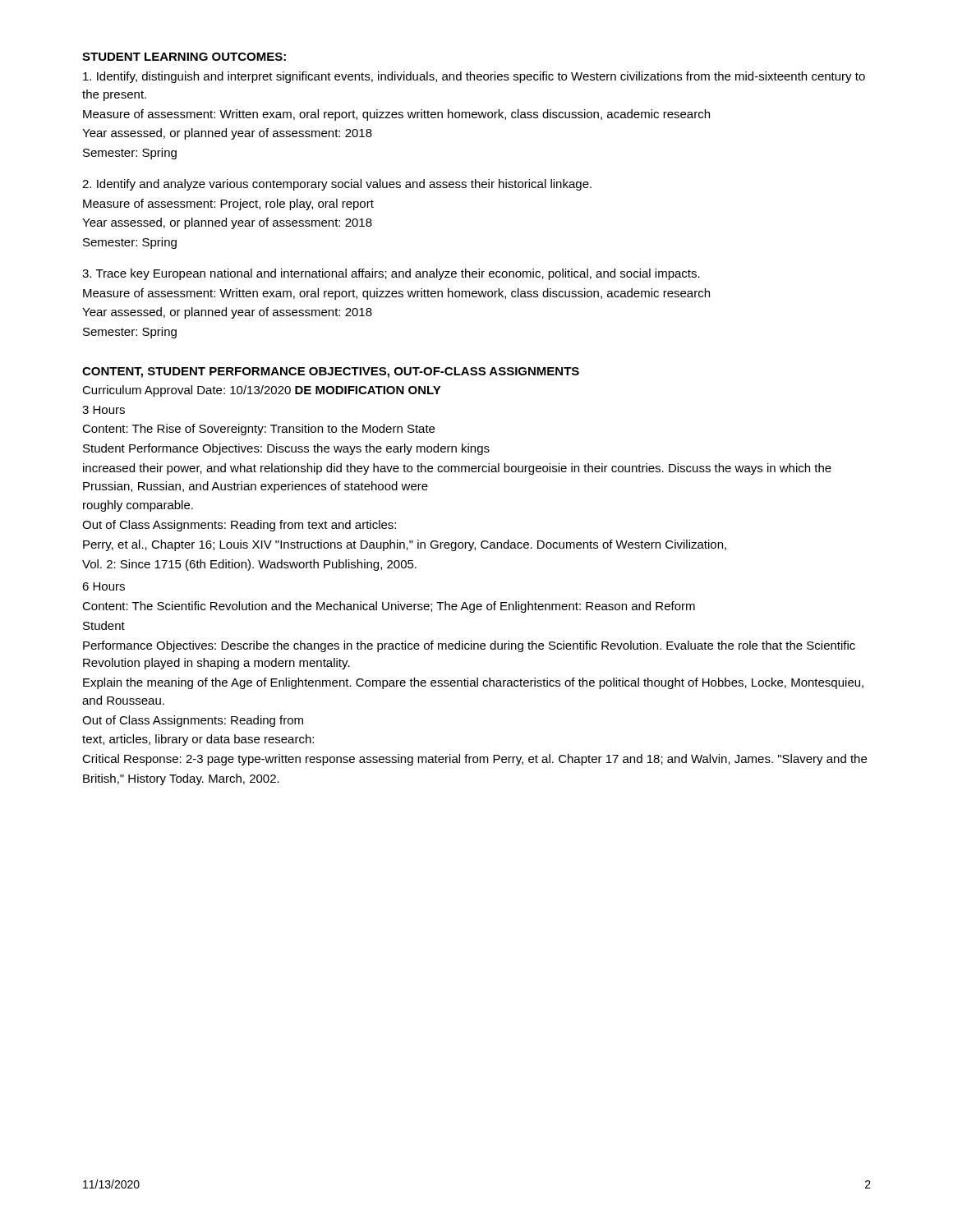Select the element starting "Vol. 2: Since 1715 (6th Edition). Wadsworth"
Viewport: 953px width, 1232px height.
point(250,563)
